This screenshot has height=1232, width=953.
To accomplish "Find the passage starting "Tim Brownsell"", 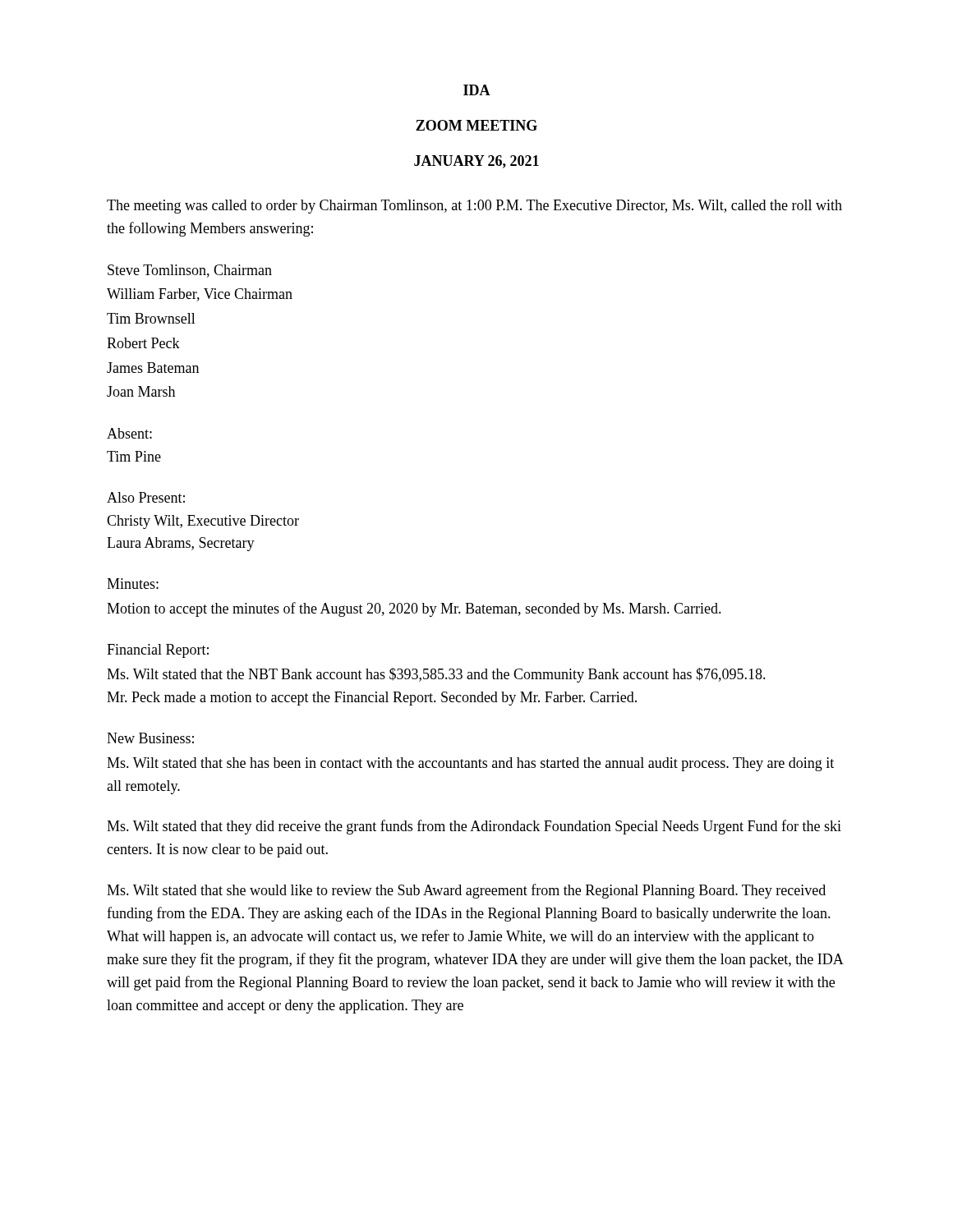I will [151, 319].
